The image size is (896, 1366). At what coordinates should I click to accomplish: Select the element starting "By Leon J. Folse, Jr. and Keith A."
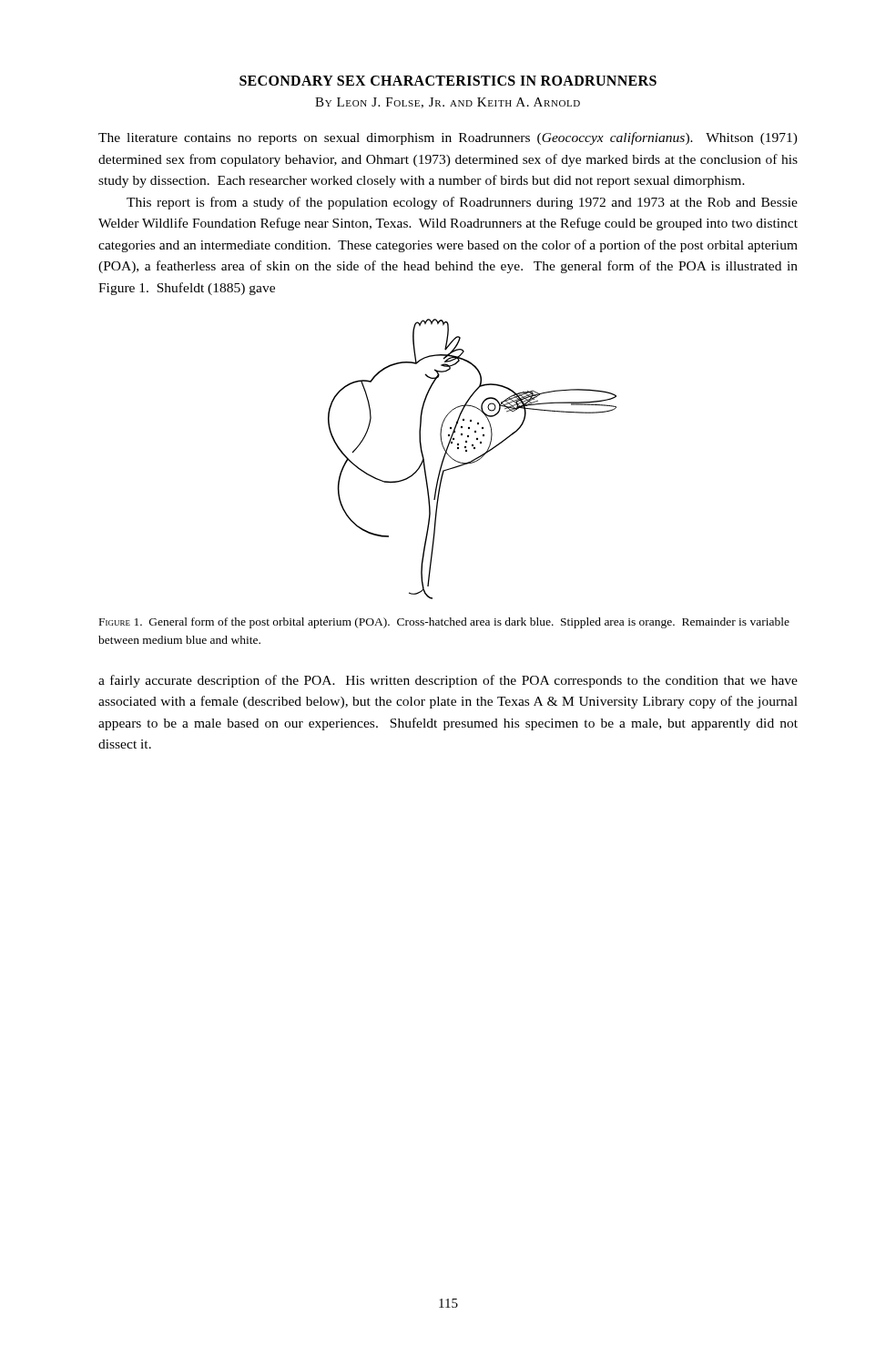click(x=448, y=102)
